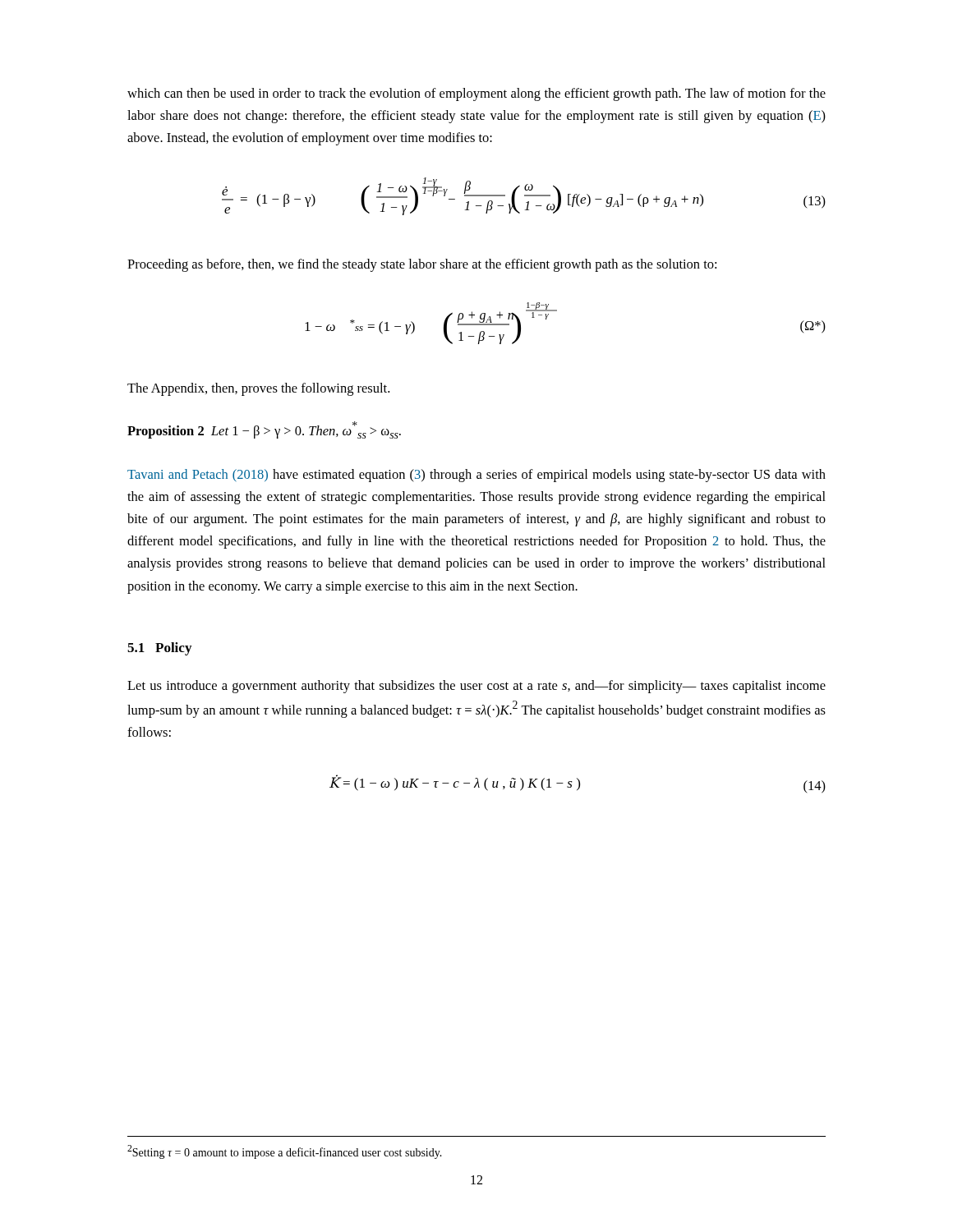Image resolution: width=953 pixels, height=1232 pixels.
Task: Navigate to the text starting "The Appendix, then, proves the following"
Action: tap(259, 388)
